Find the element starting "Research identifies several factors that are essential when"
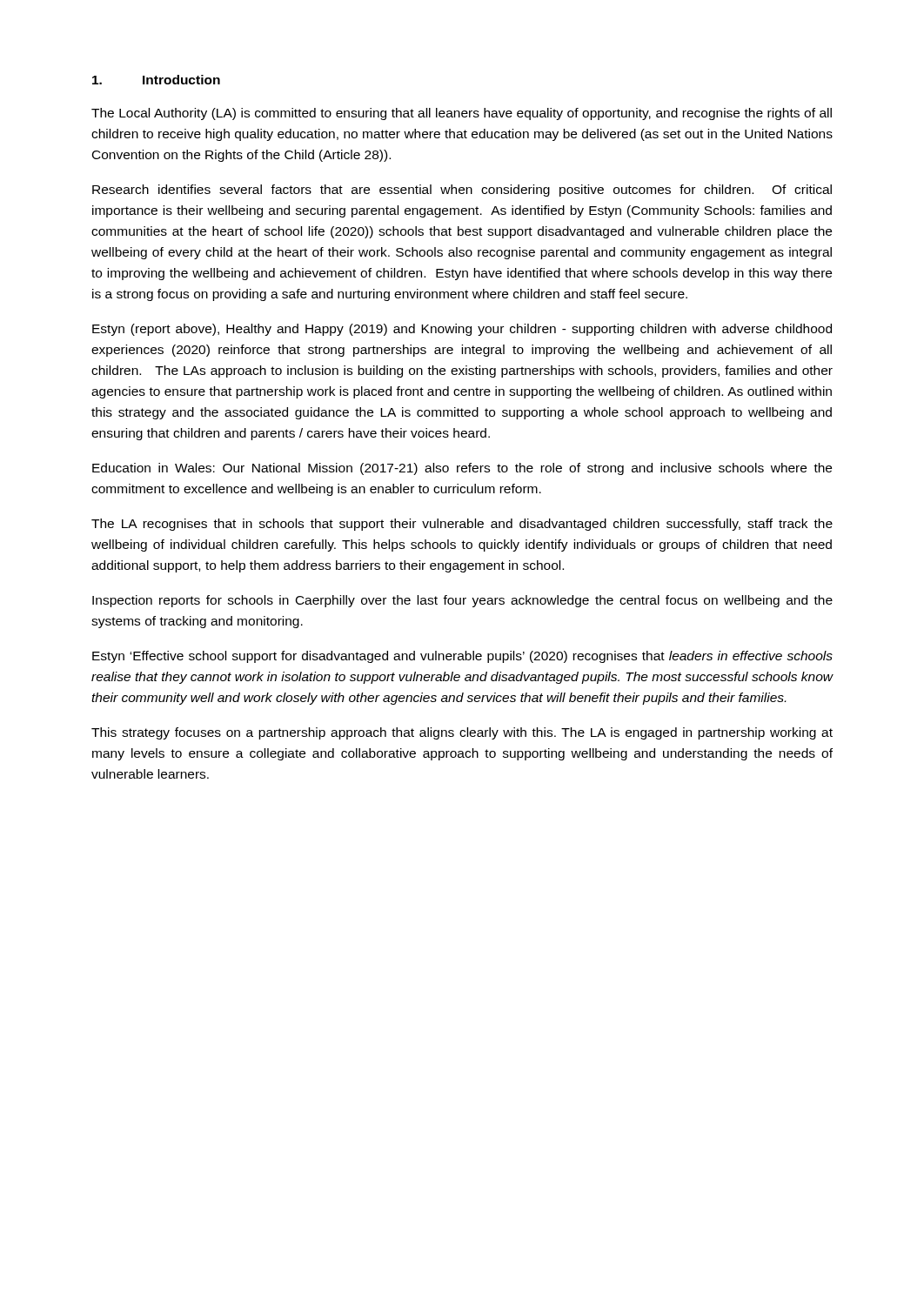This screenshot has width=924, height=1305. click(462, 242)
